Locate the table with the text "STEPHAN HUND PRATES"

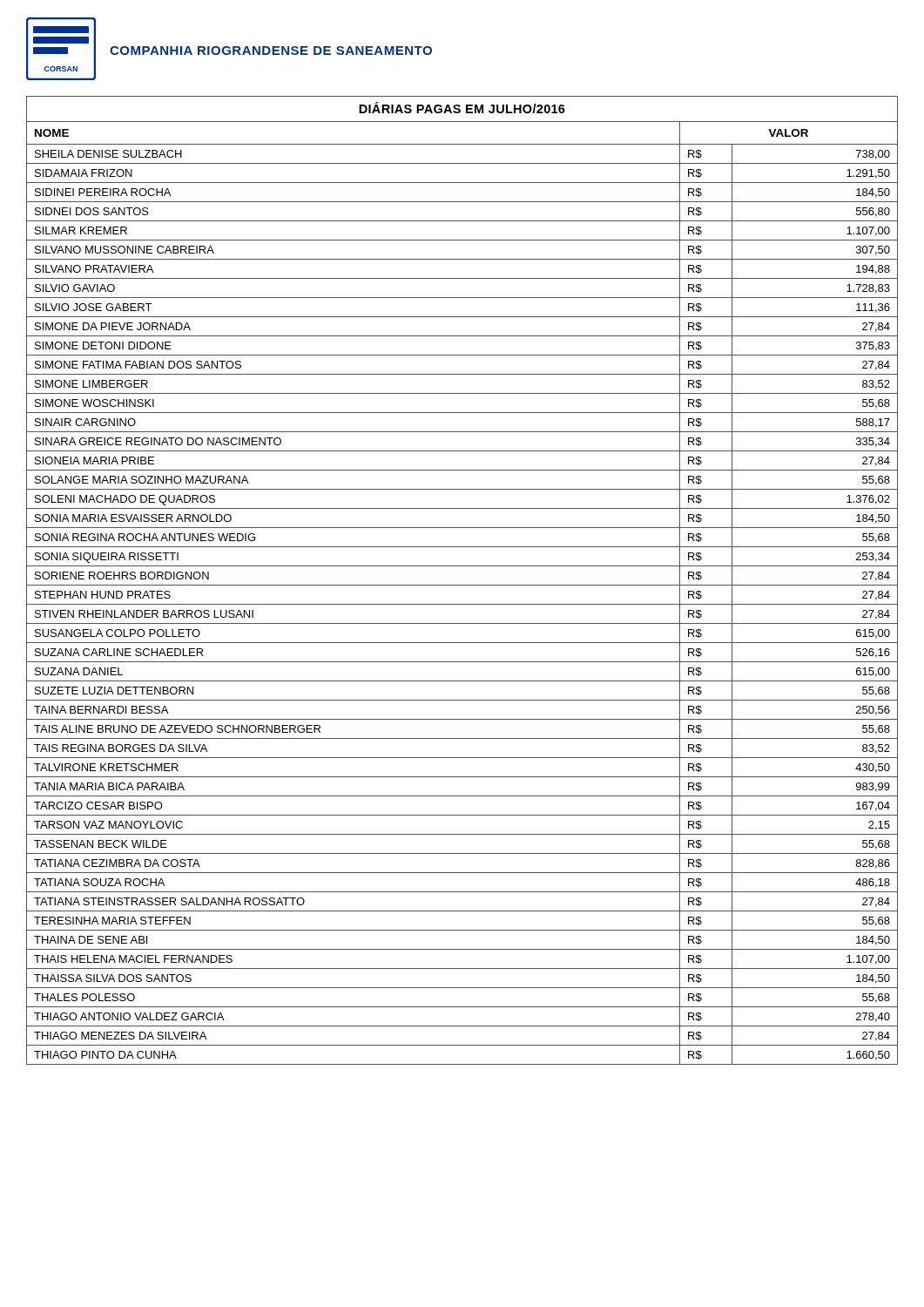[462, 580]
